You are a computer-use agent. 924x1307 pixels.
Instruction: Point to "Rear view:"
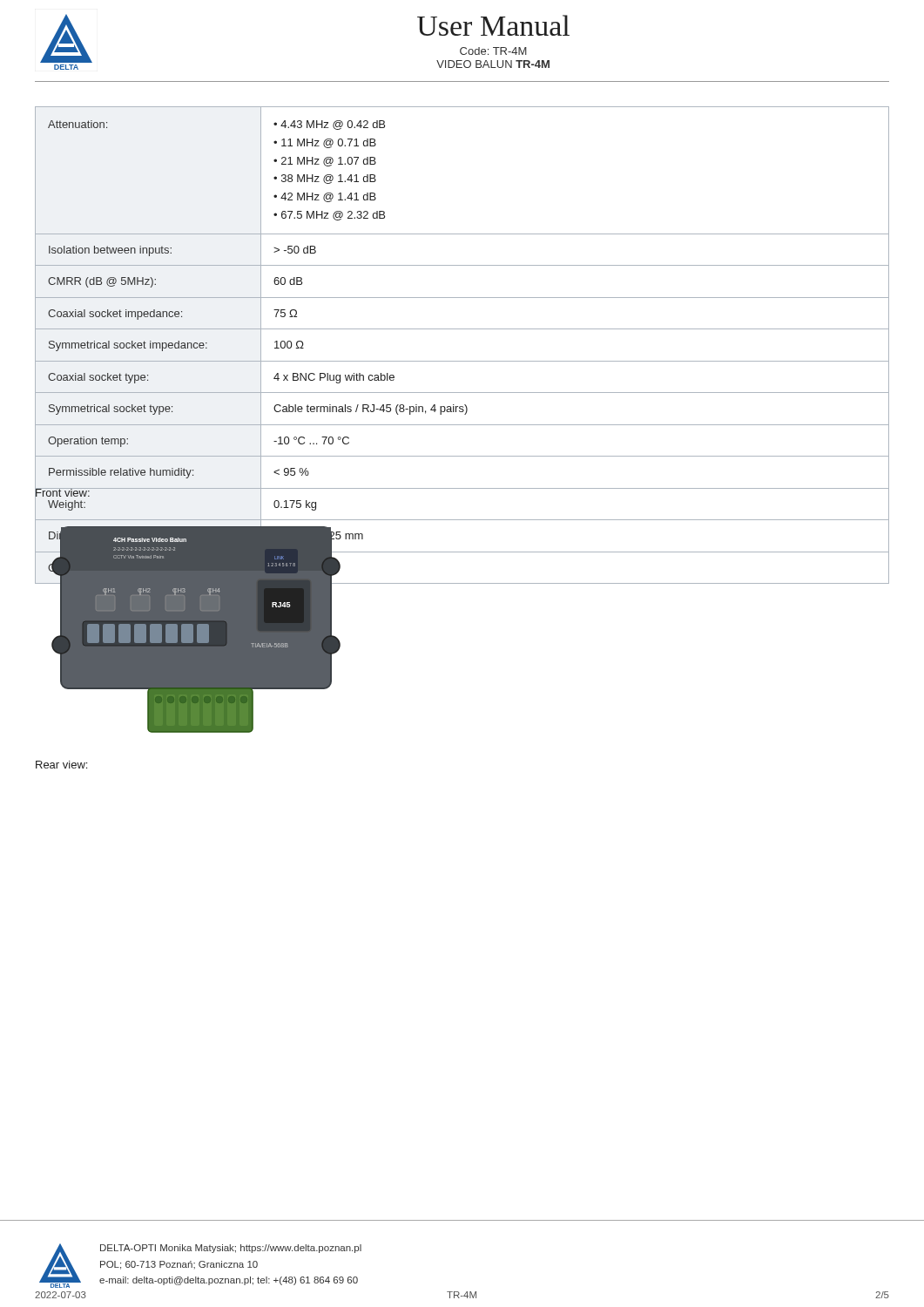point(62,765)
